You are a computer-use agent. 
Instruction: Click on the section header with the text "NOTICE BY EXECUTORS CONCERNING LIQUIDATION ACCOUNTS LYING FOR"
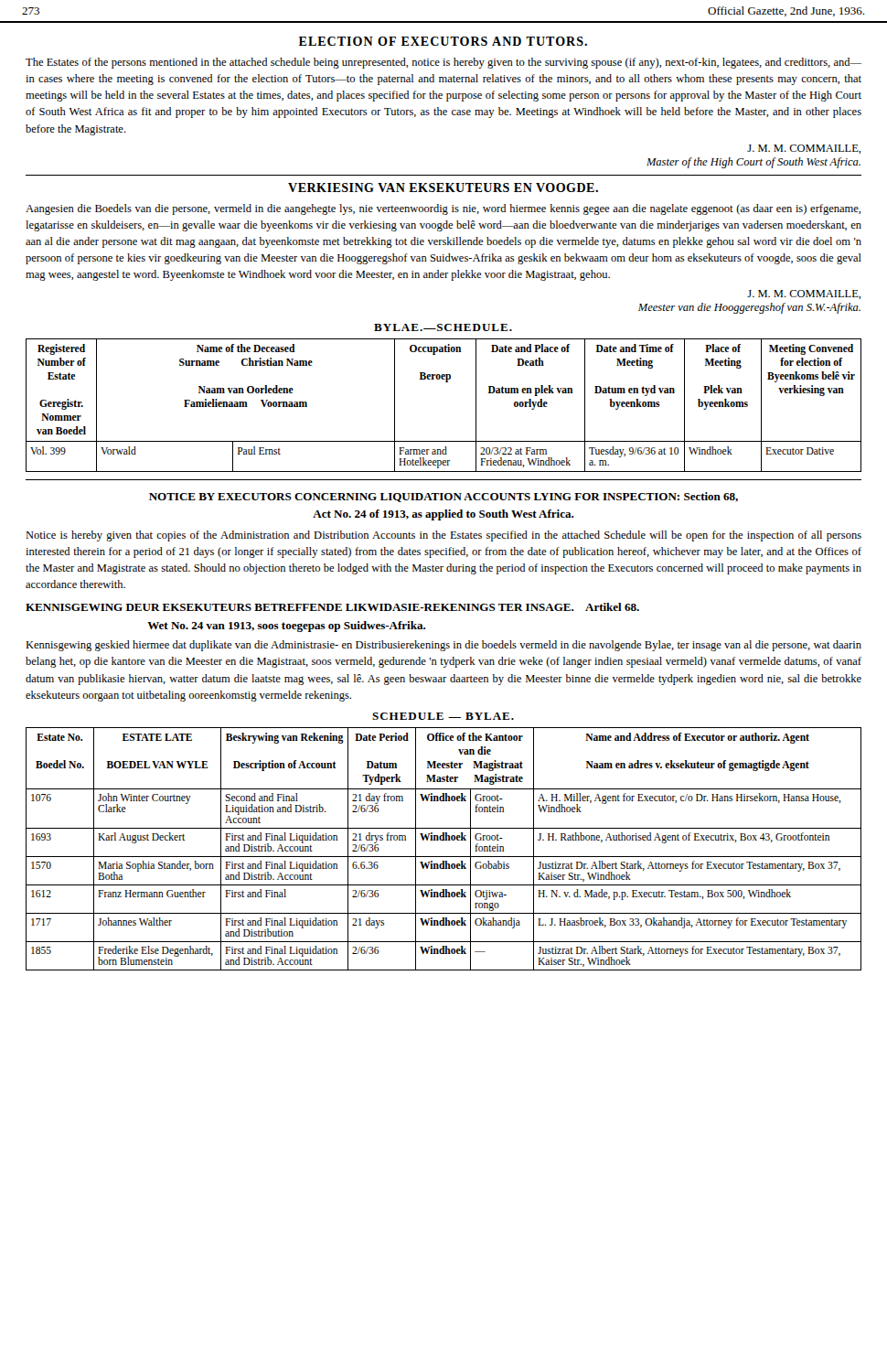tap(444, 505)
